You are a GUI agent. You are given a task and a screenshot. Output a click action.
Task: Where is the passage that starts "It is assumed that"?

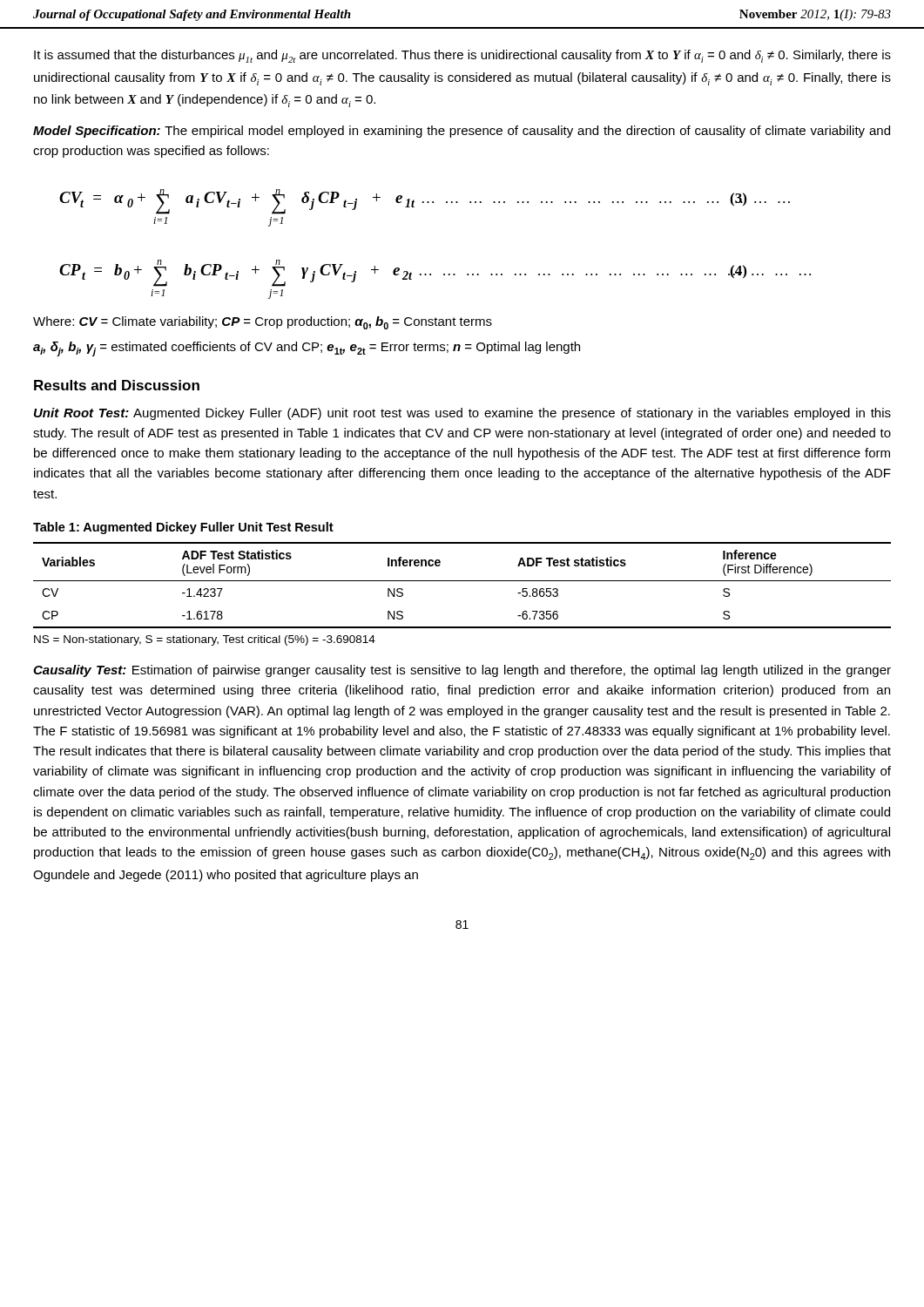point(462,78)
